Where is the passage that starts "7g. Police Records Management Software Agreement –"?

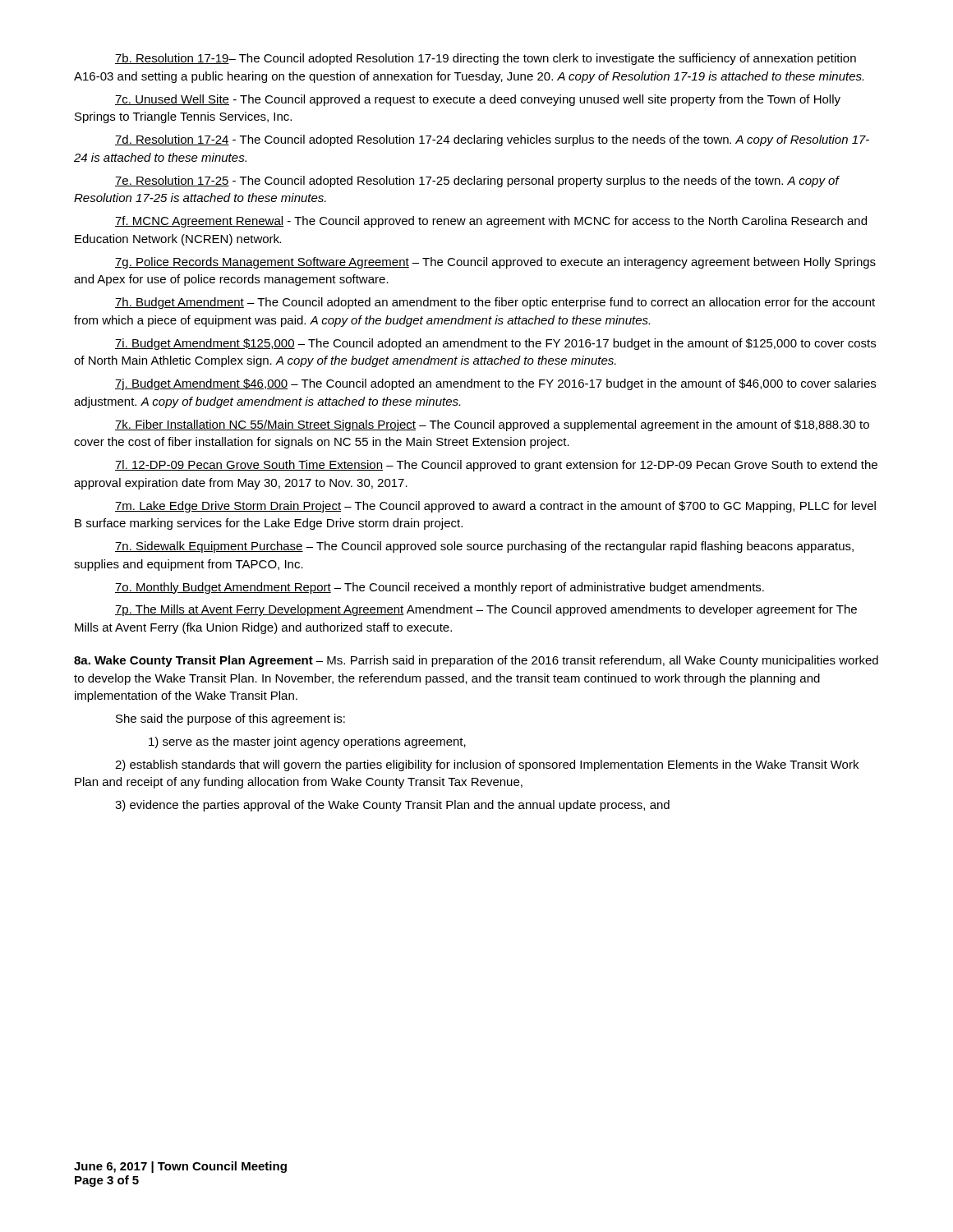tap(475, 270)
